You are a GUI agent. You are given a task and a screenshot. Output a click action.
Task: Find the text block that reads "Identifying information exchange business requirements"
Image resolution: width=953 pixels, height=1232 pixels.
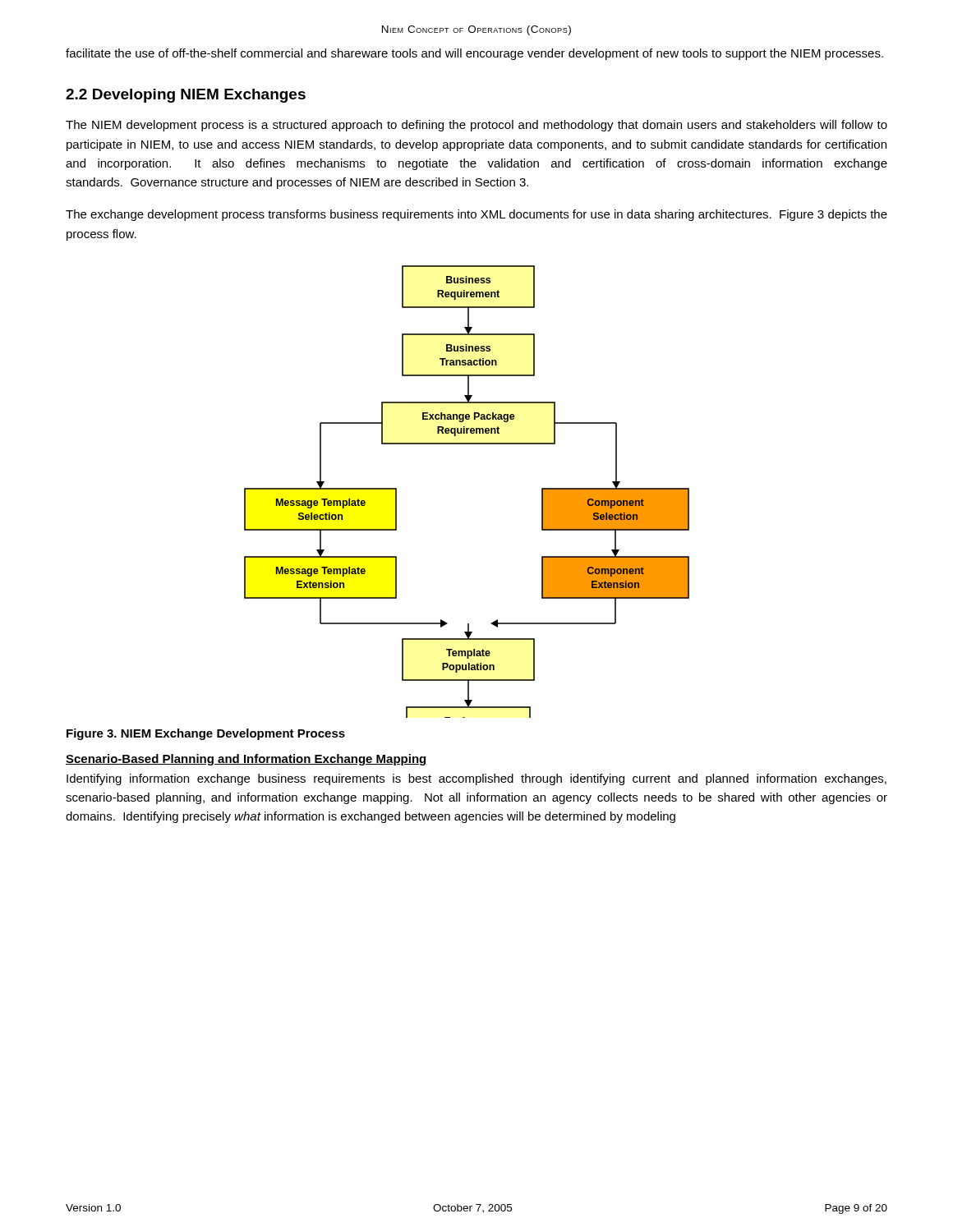476,797
